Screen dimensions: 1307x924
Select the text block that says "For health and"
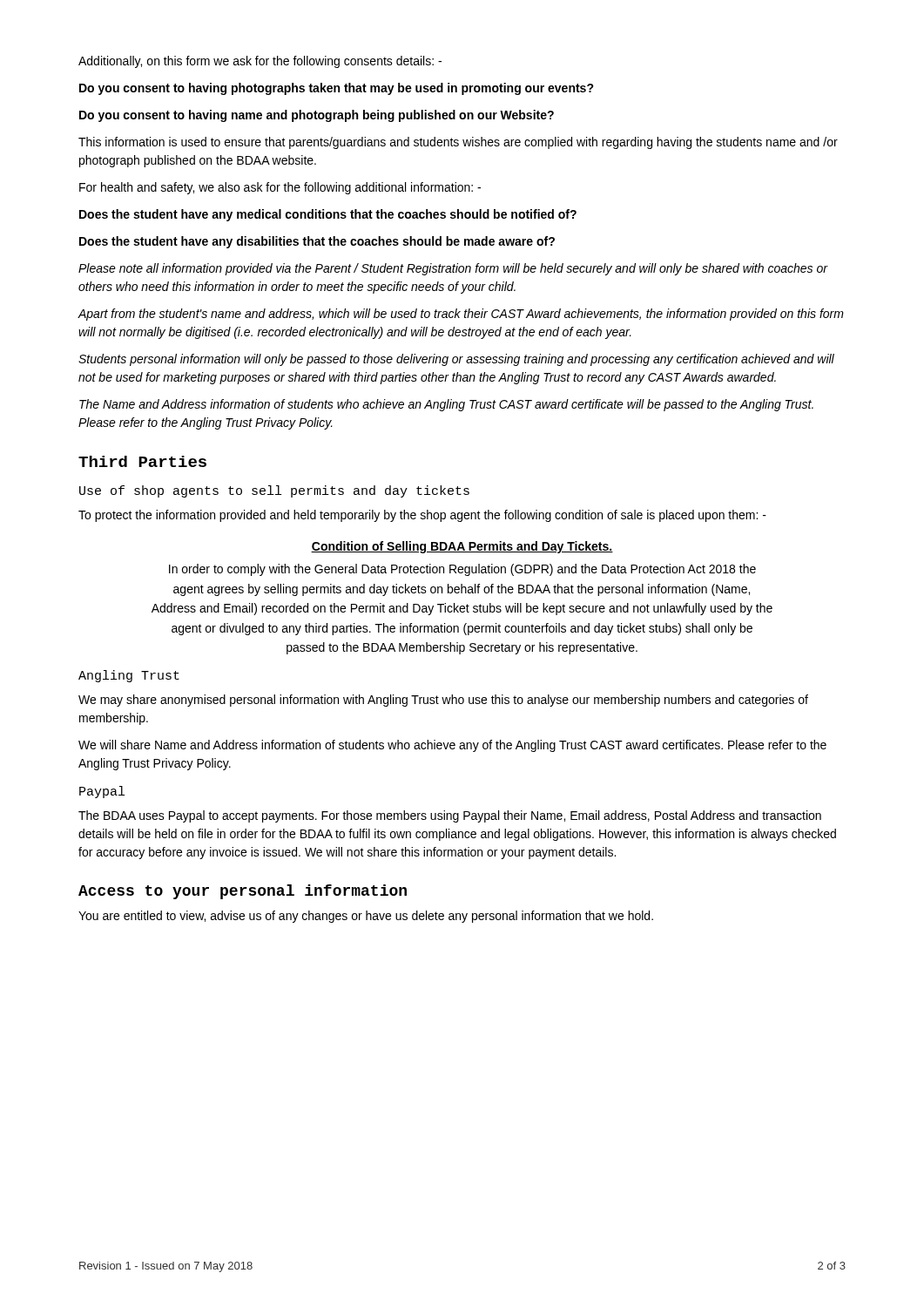(280, 187)
